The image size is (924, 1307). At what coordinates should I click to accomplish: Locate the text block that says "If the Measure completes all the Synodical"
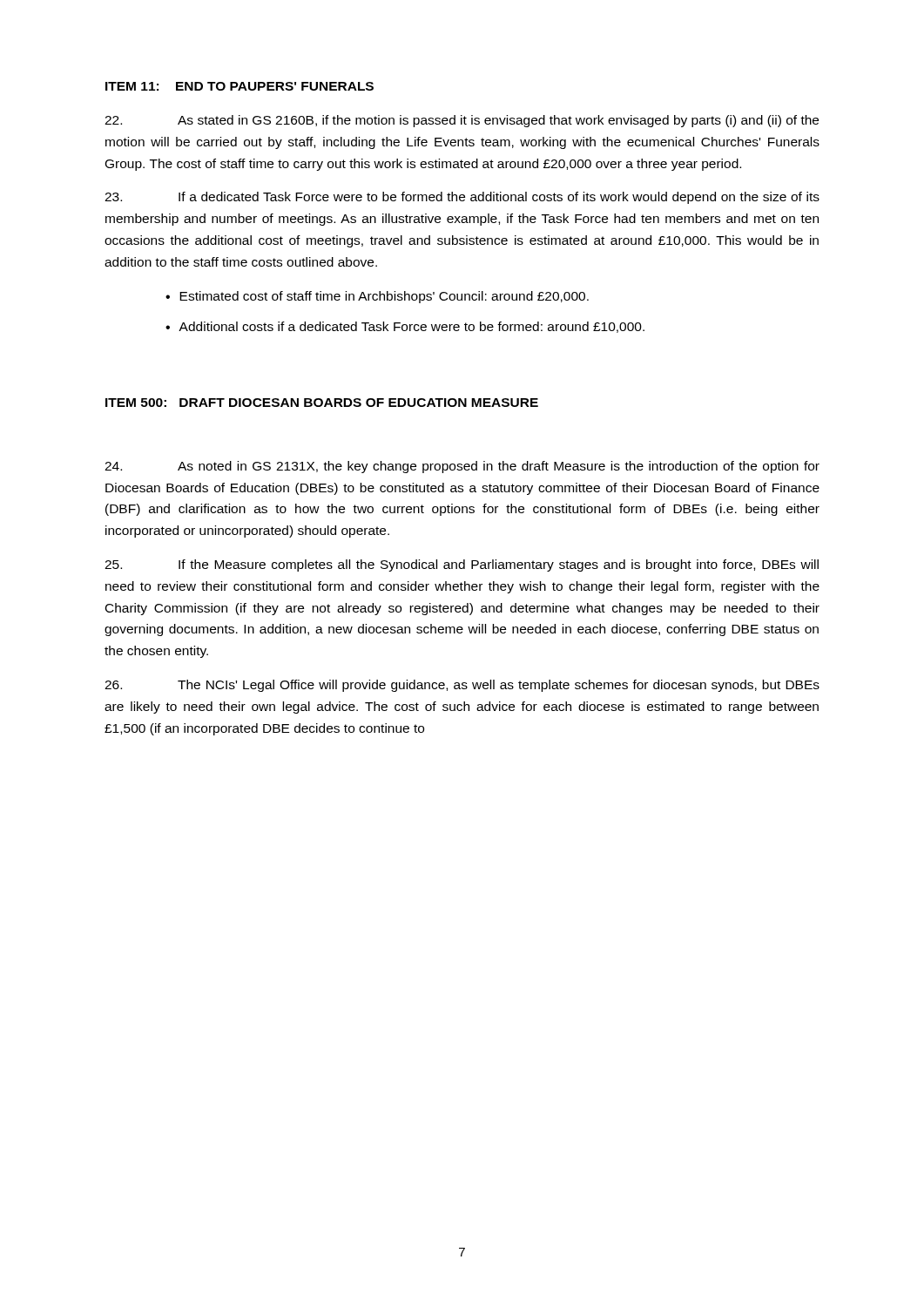point(462,606)
